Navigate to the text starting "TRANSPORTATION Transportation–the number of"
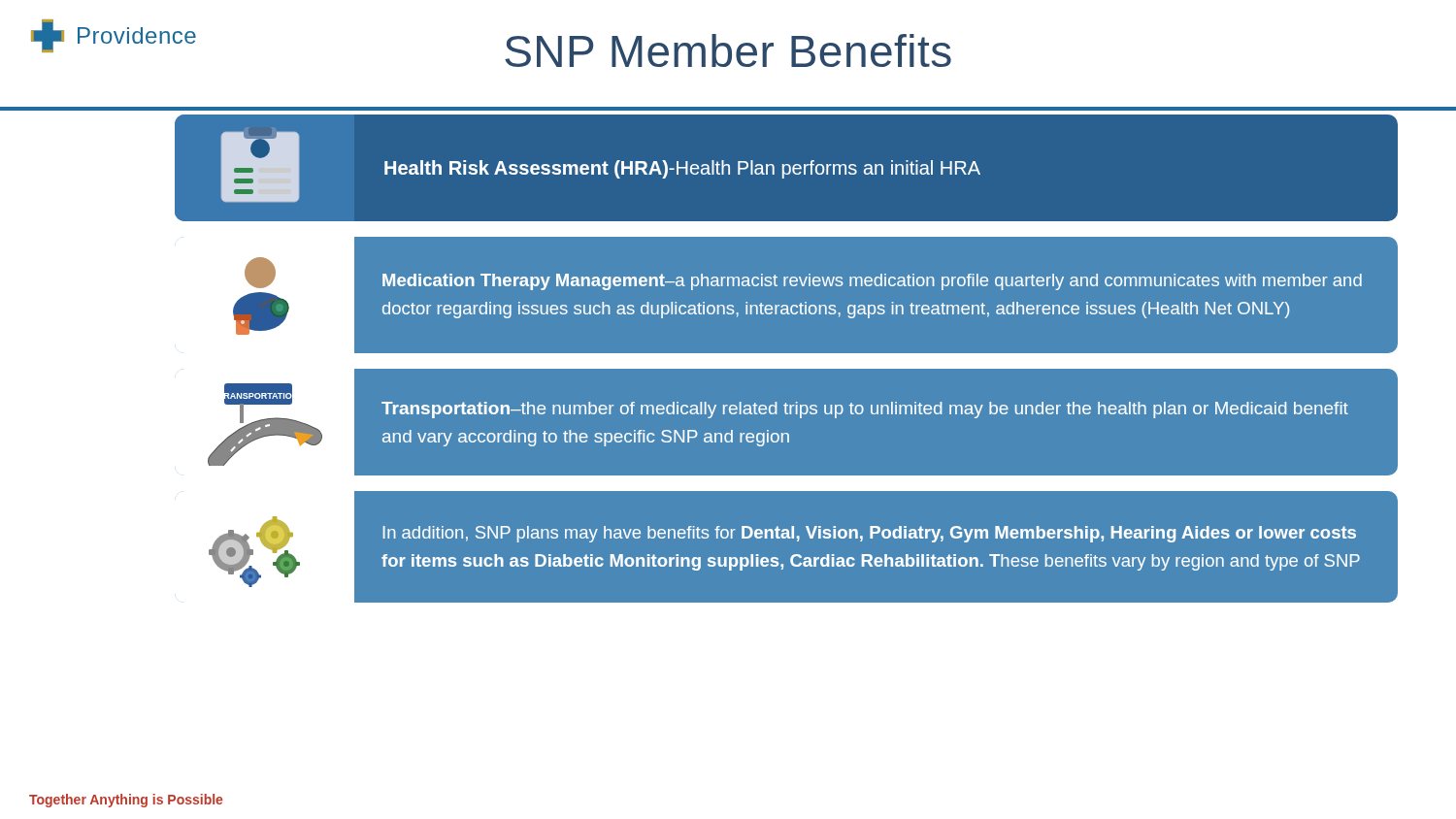The width and height of the screenshot is (1456, 819). [x=786, y=422]
